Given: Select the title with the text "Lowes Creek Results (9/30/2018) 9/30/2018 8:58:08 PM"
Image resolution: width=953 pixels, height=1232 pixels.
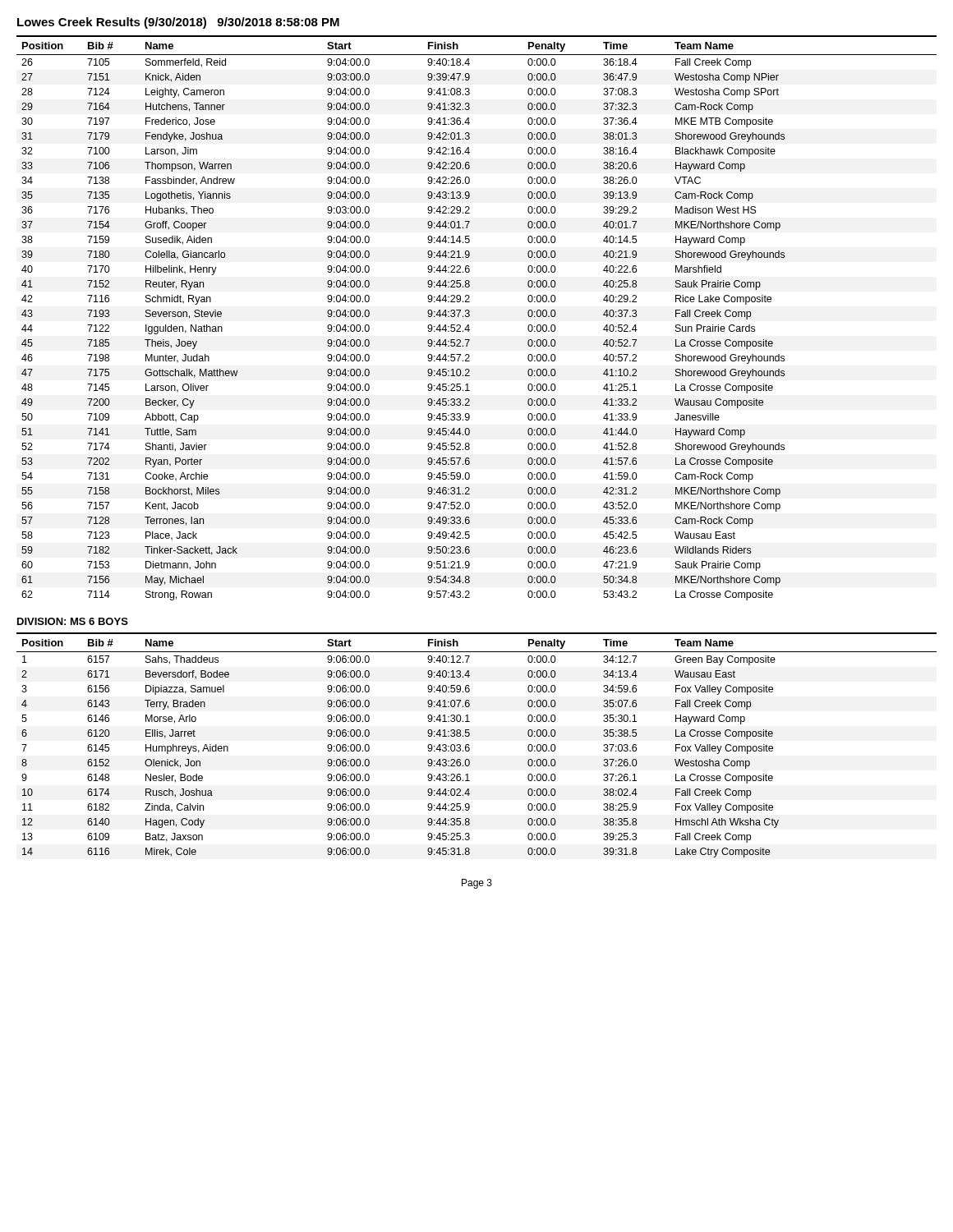Looking at the screenshot, I should click(178, 22).
